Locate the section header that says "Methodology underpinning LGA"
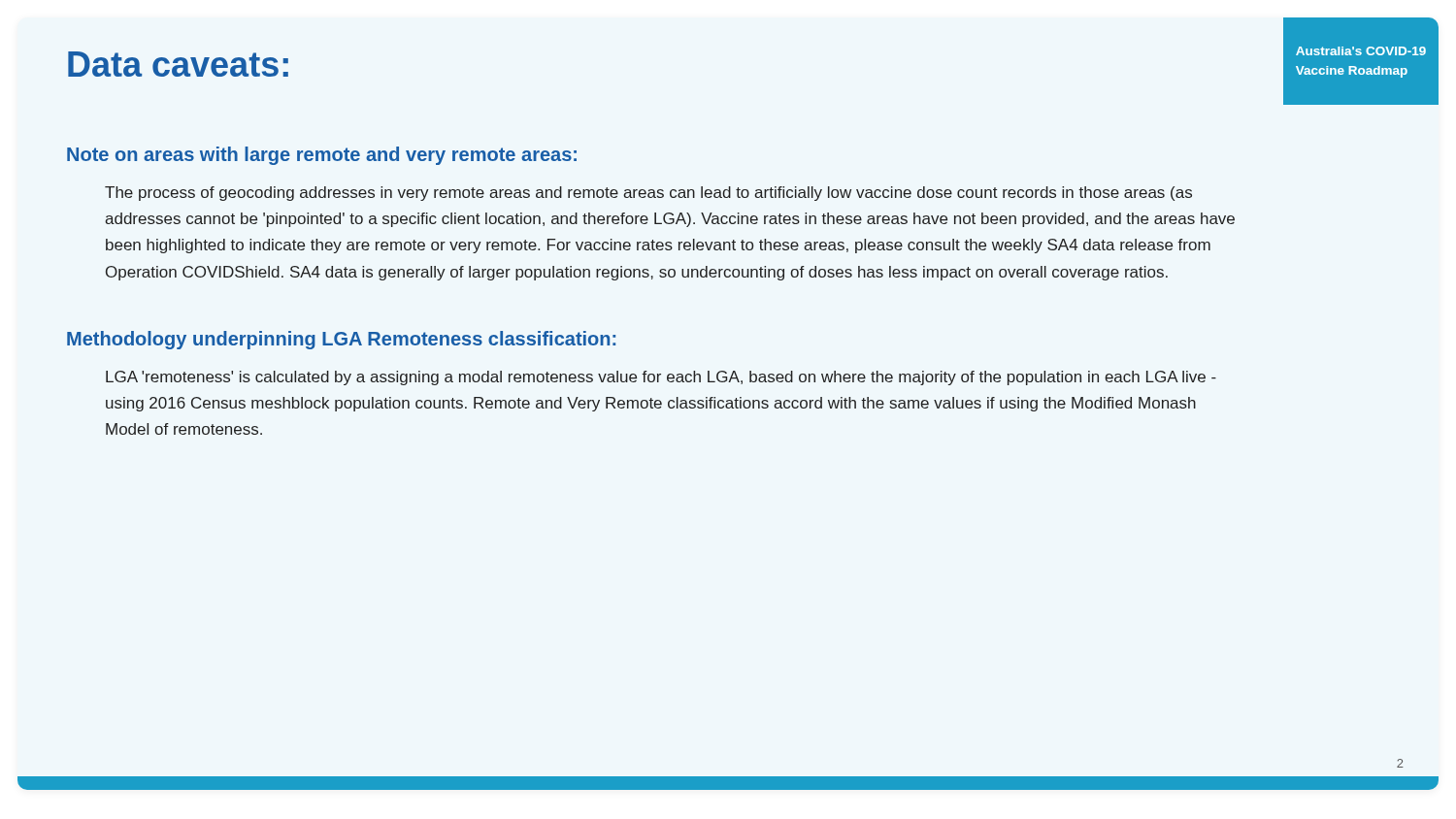Viewport: 1456px width, 819px height. pyautogui.click(x=341, y=340)
